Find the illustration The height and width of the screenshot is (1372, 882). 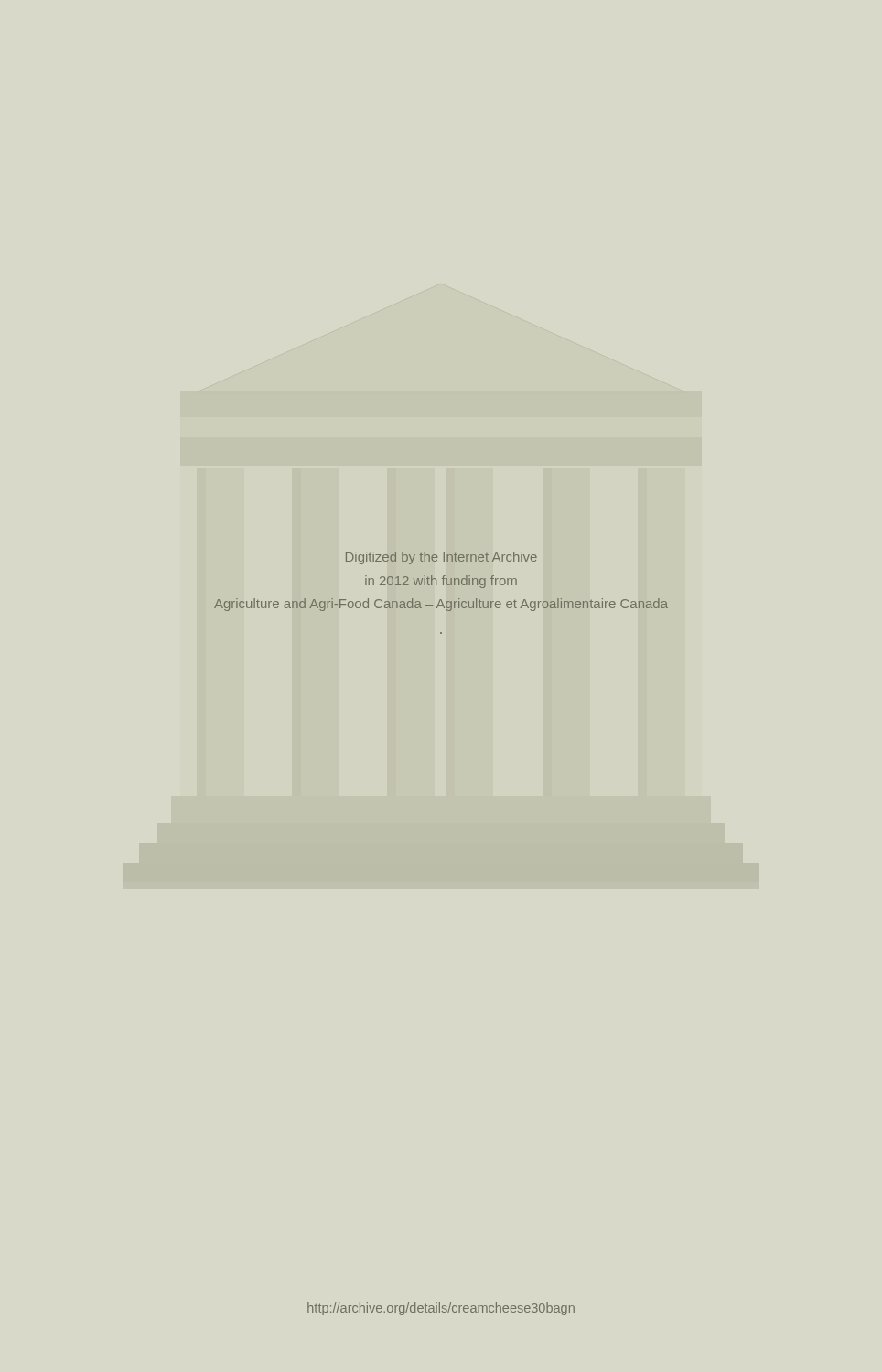pyautogui.click(x=441, y=590)
